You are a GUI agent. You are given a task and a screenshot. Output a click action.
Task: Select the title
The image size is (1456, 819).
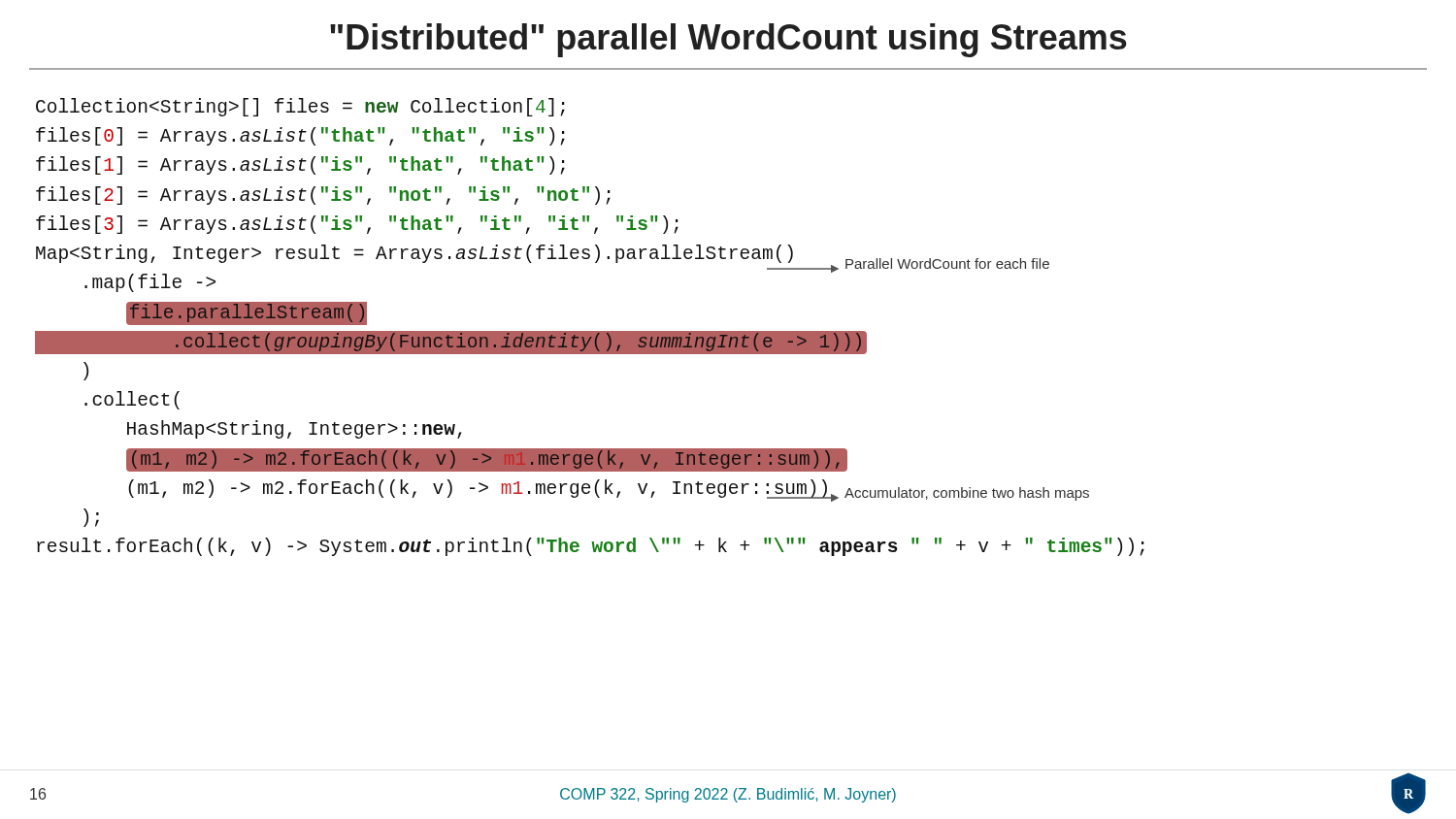pyautogui.click(x=728, y=37)
